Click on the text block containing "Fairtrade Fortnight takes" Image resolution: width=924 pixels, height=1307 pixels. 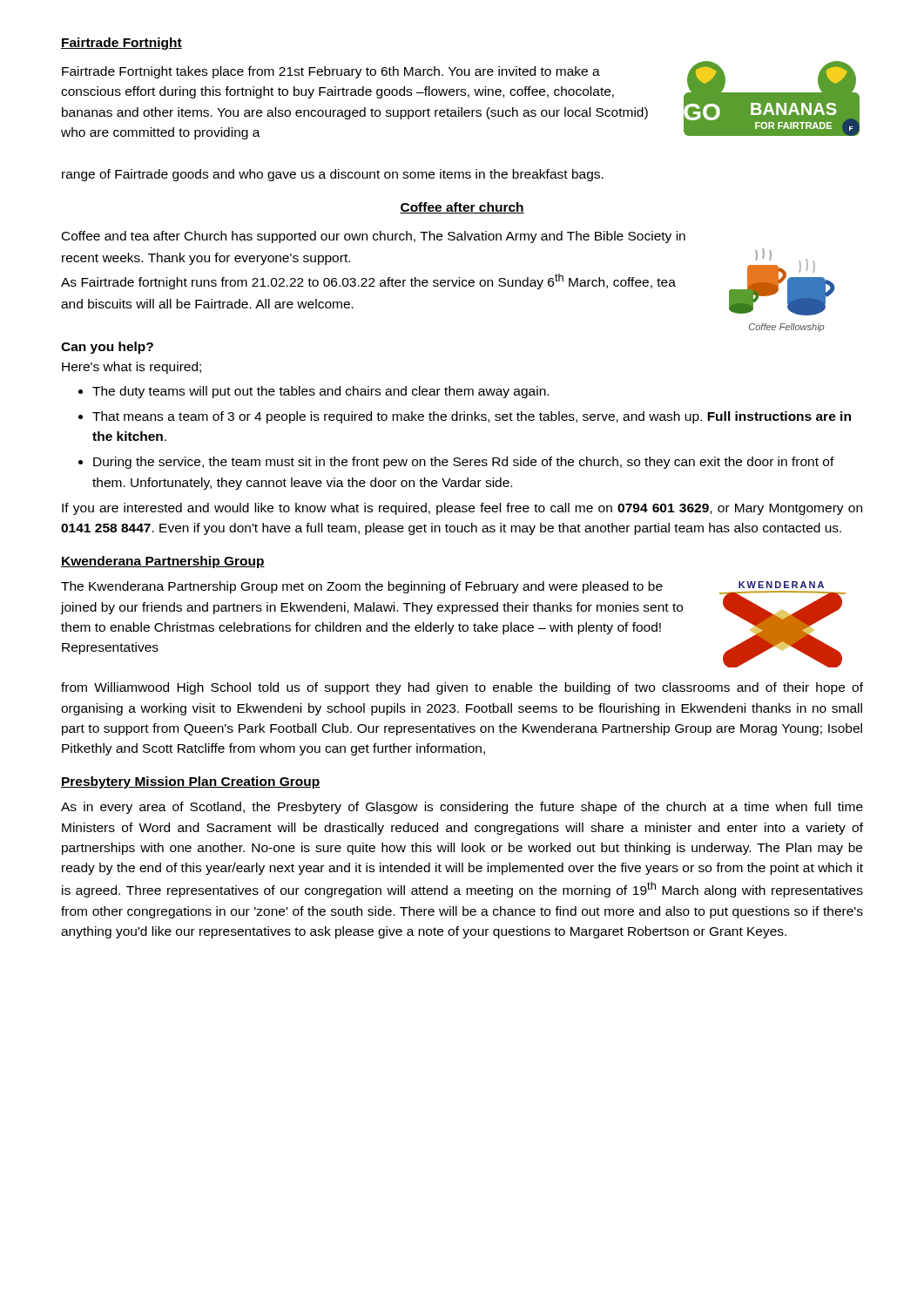pyautogui.click(x=355, y=101)
